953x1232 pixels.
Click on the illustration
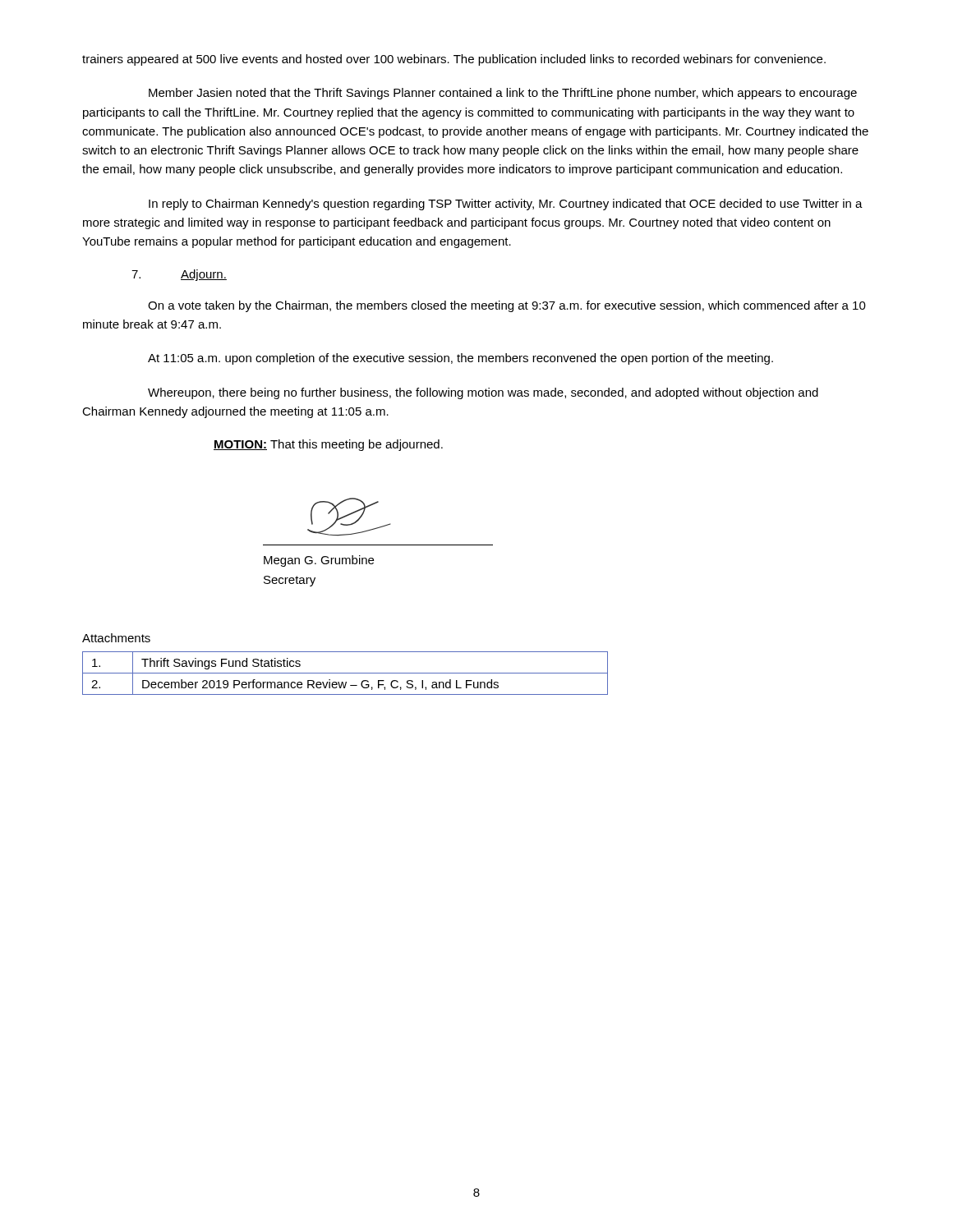[x=567, y=512]
